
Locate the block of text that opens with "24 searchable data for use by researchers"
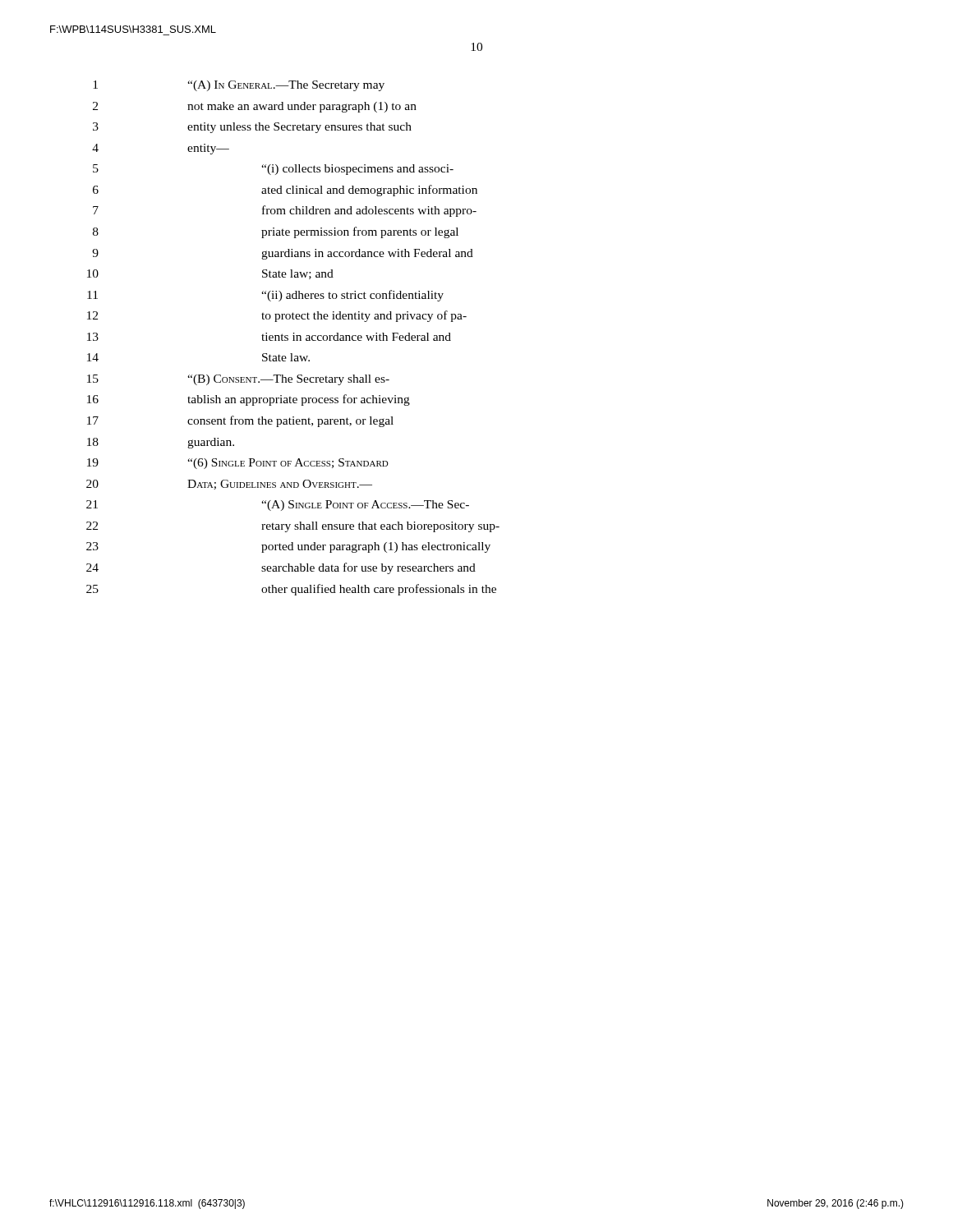click(x=476, y=567)
